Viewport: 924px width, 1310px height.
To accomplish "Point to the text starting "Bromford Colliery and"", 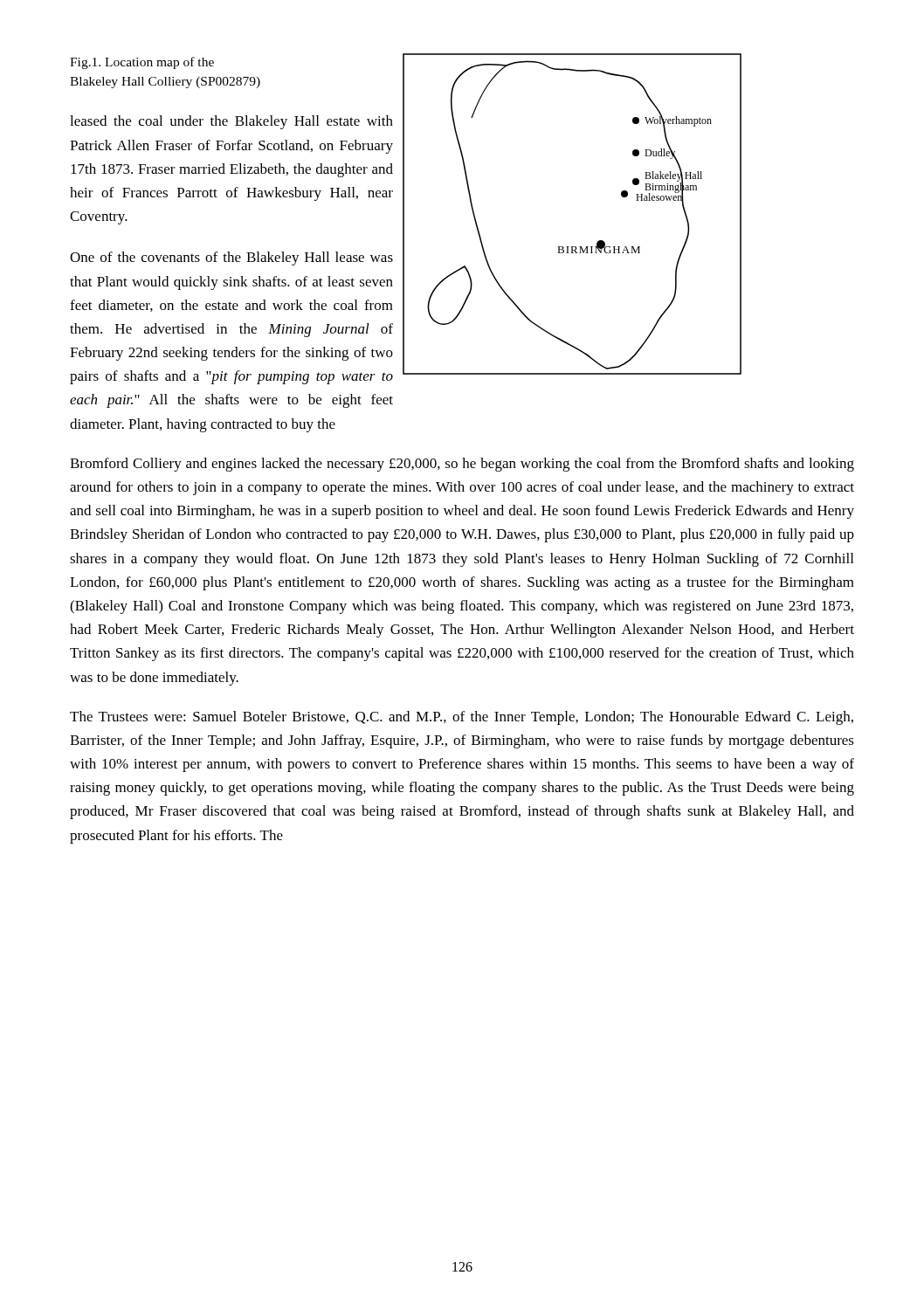I will pyautogui.click(x=462, y=649).
